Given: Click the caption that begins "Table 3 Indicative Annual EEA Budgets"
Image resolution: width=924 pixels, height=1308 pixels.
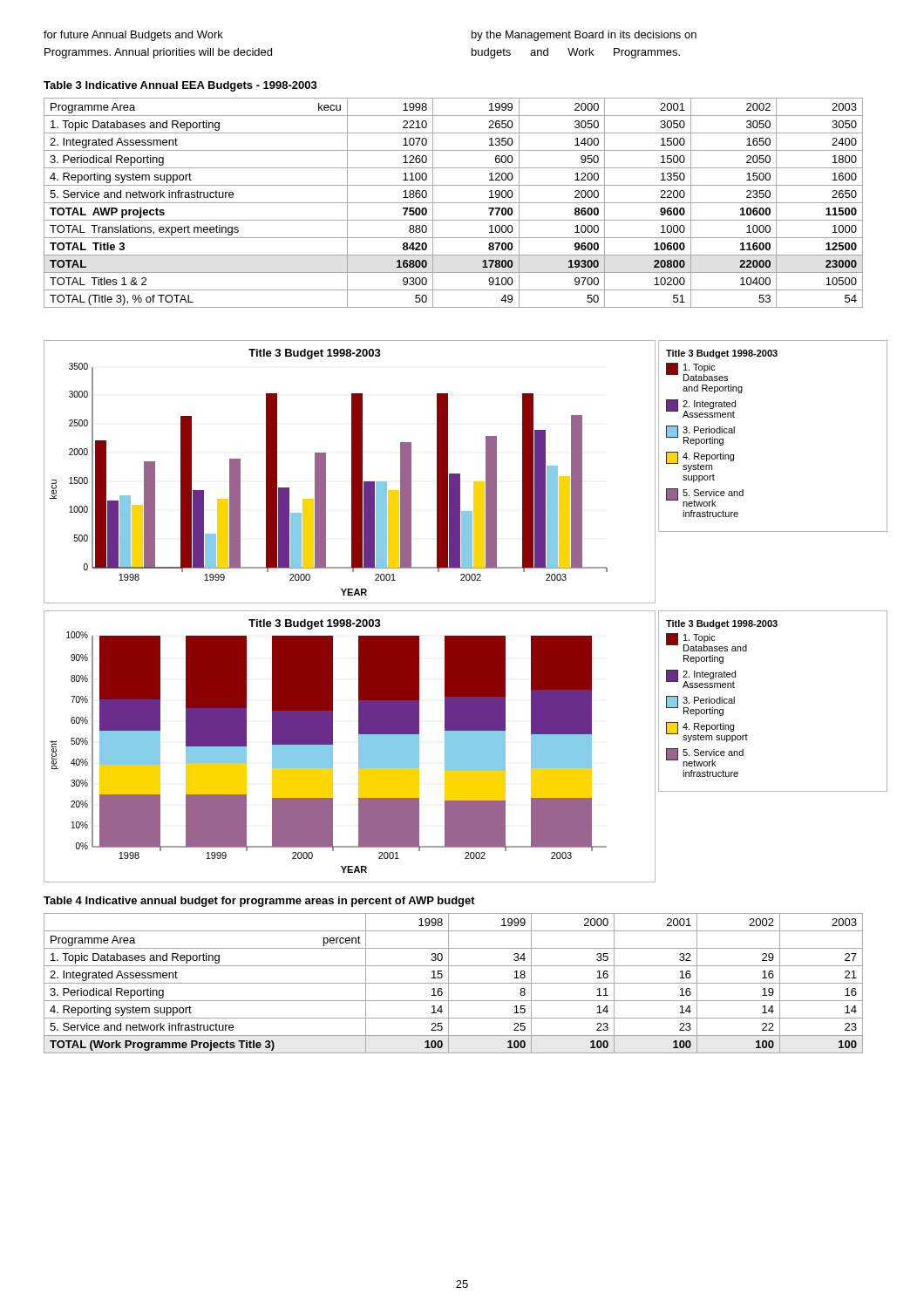Looking at the screenshot, I should [x=180, y=85].
